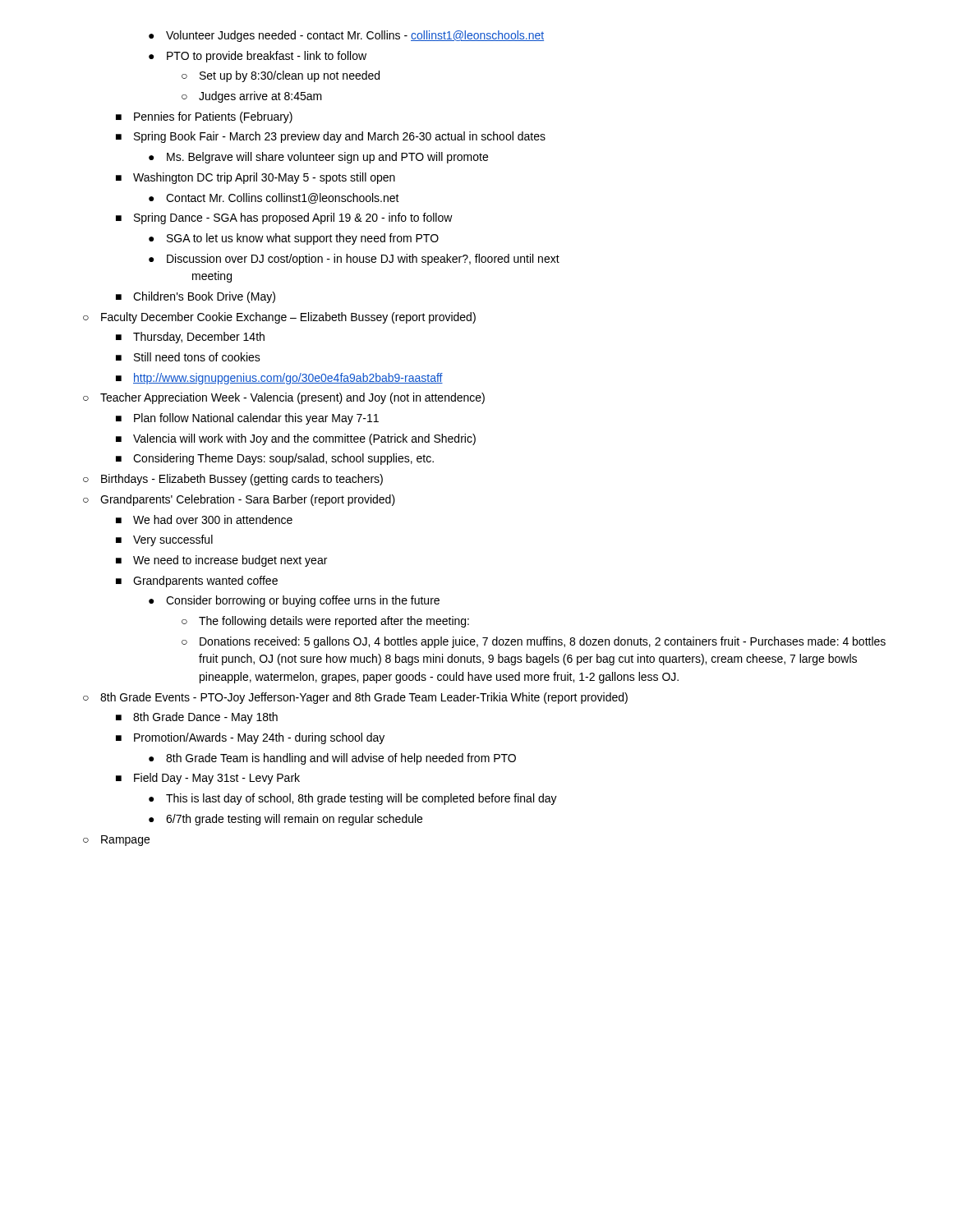This screenshot has width=953, height=1232.
Task: Locate the text "○ Grandparents' Celebration - Sara Barber (report provided)"
Action: pos(239,500)
